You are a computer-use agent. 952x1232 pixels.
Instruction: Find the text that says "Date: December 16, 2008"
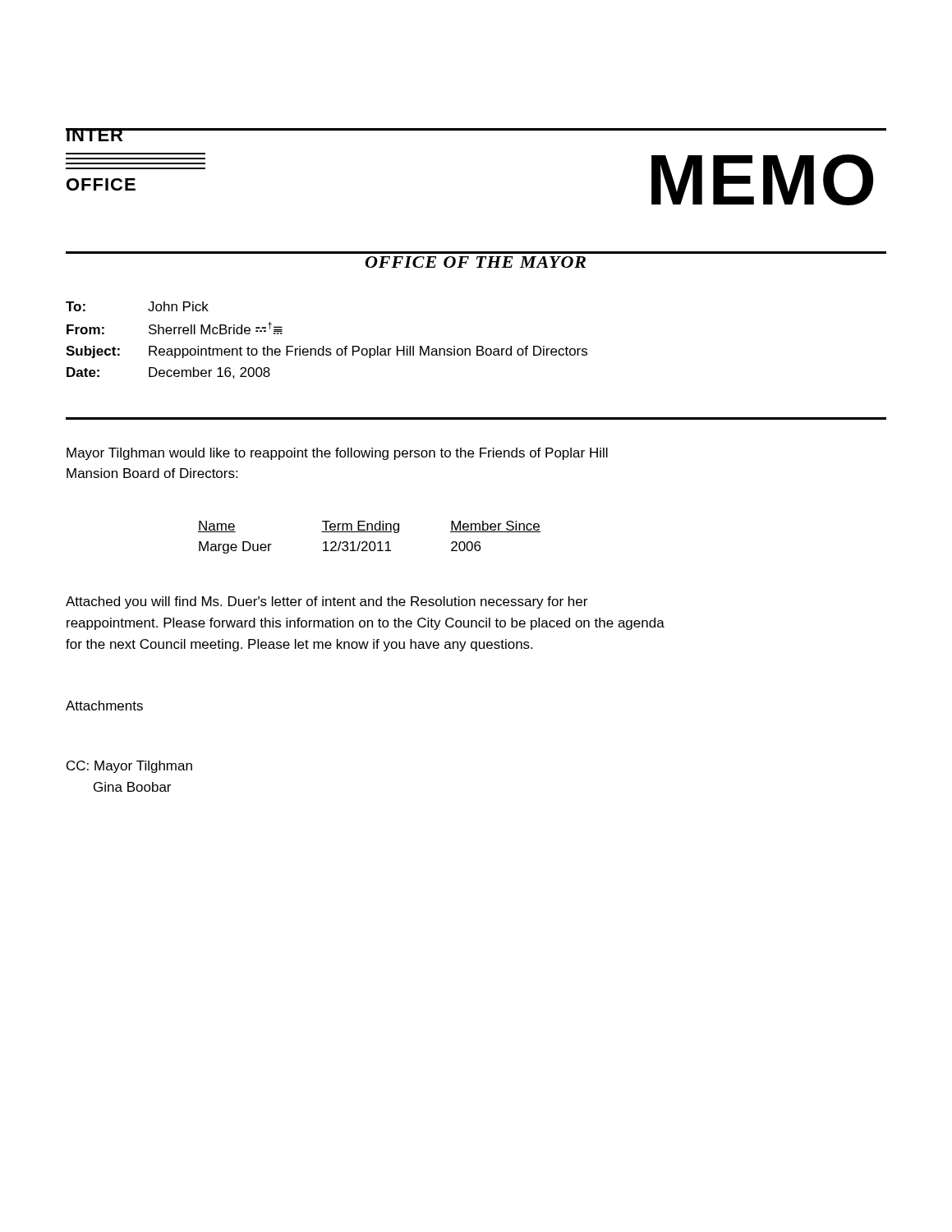(x=168, y=373)
